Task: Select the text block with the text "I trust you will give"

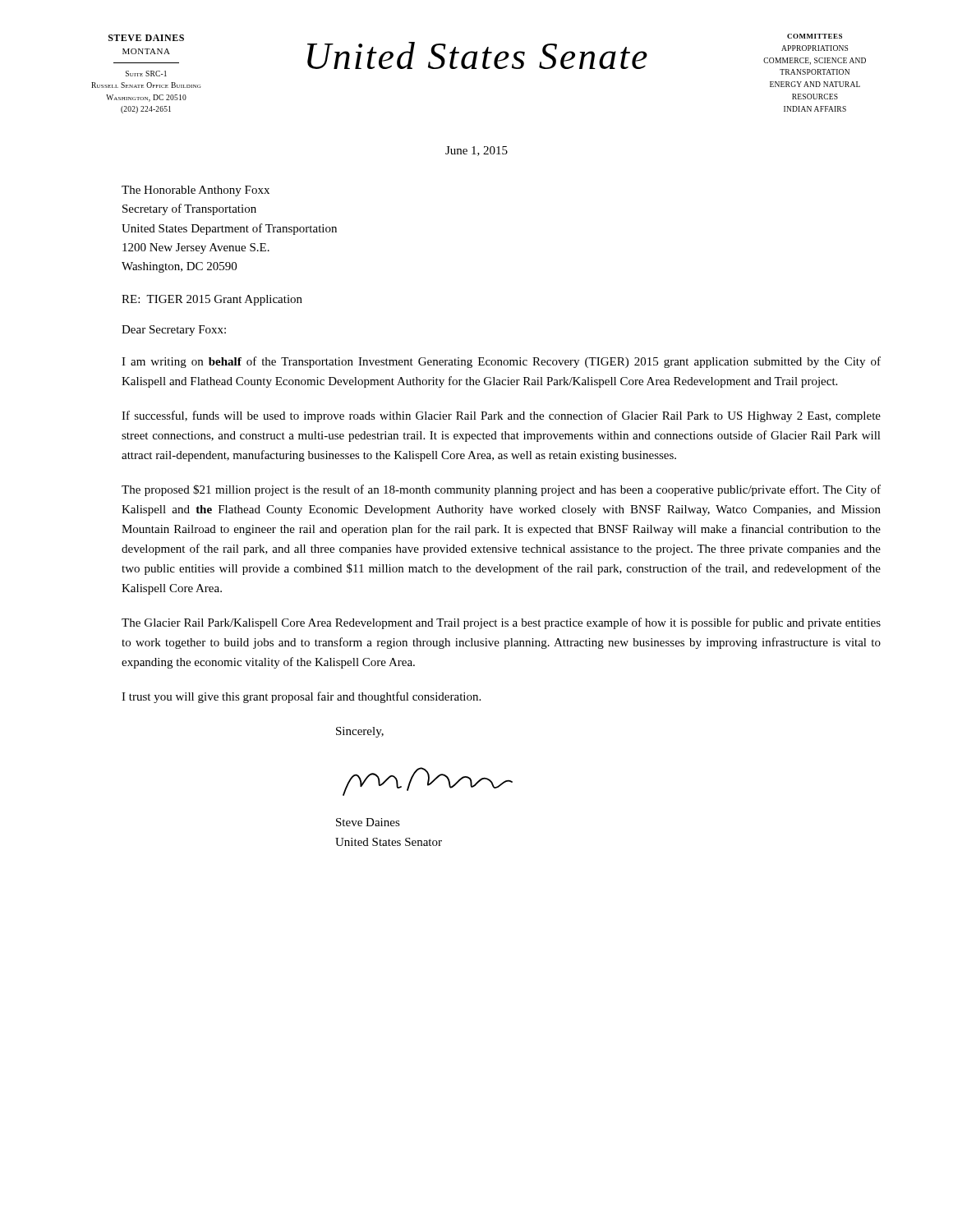Action: 301,697
